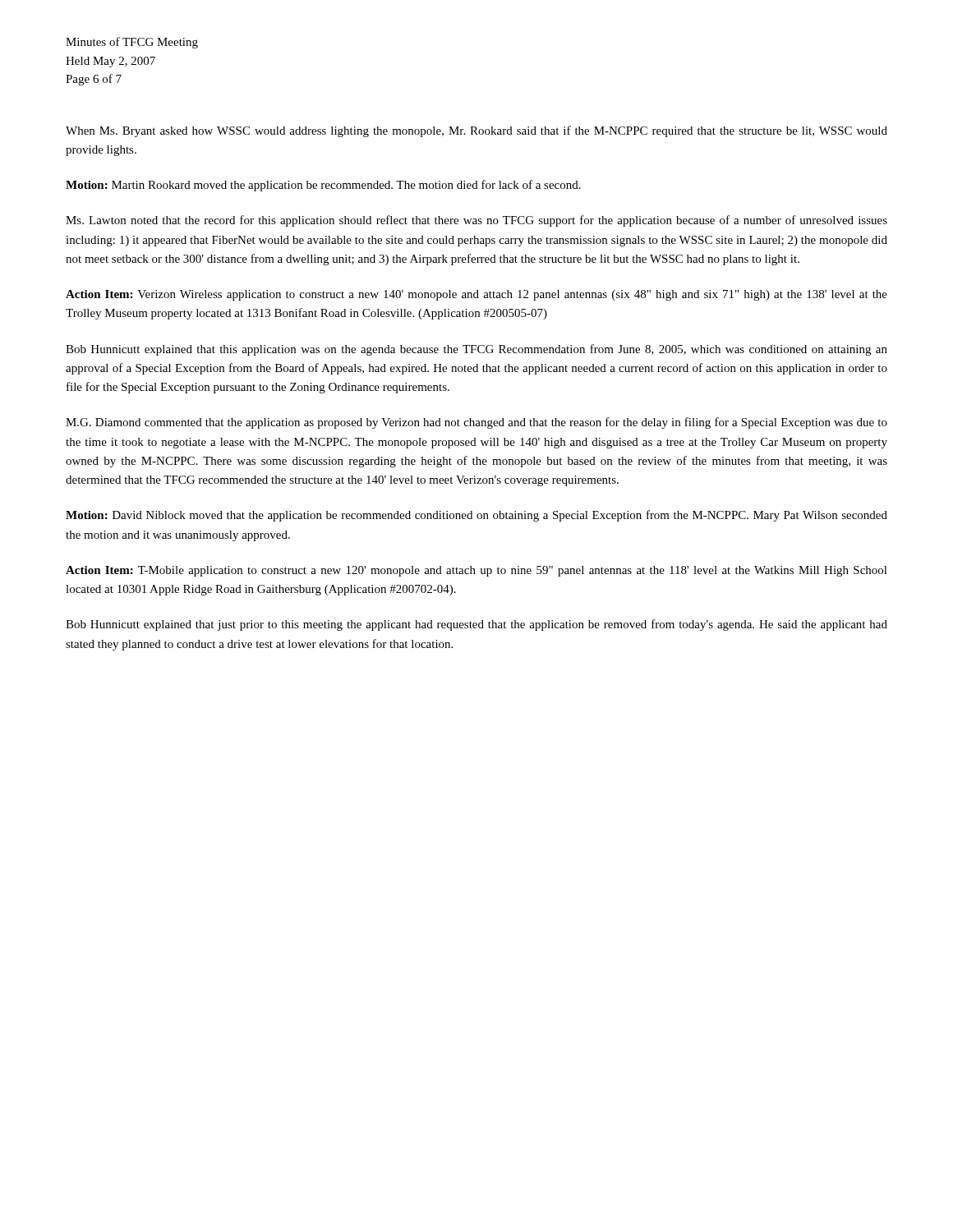Where is the passage that starts "Action Item: Verizon Wireless application to"?
This screenshot has width=953, height=1232.
(x=476, y=304)
